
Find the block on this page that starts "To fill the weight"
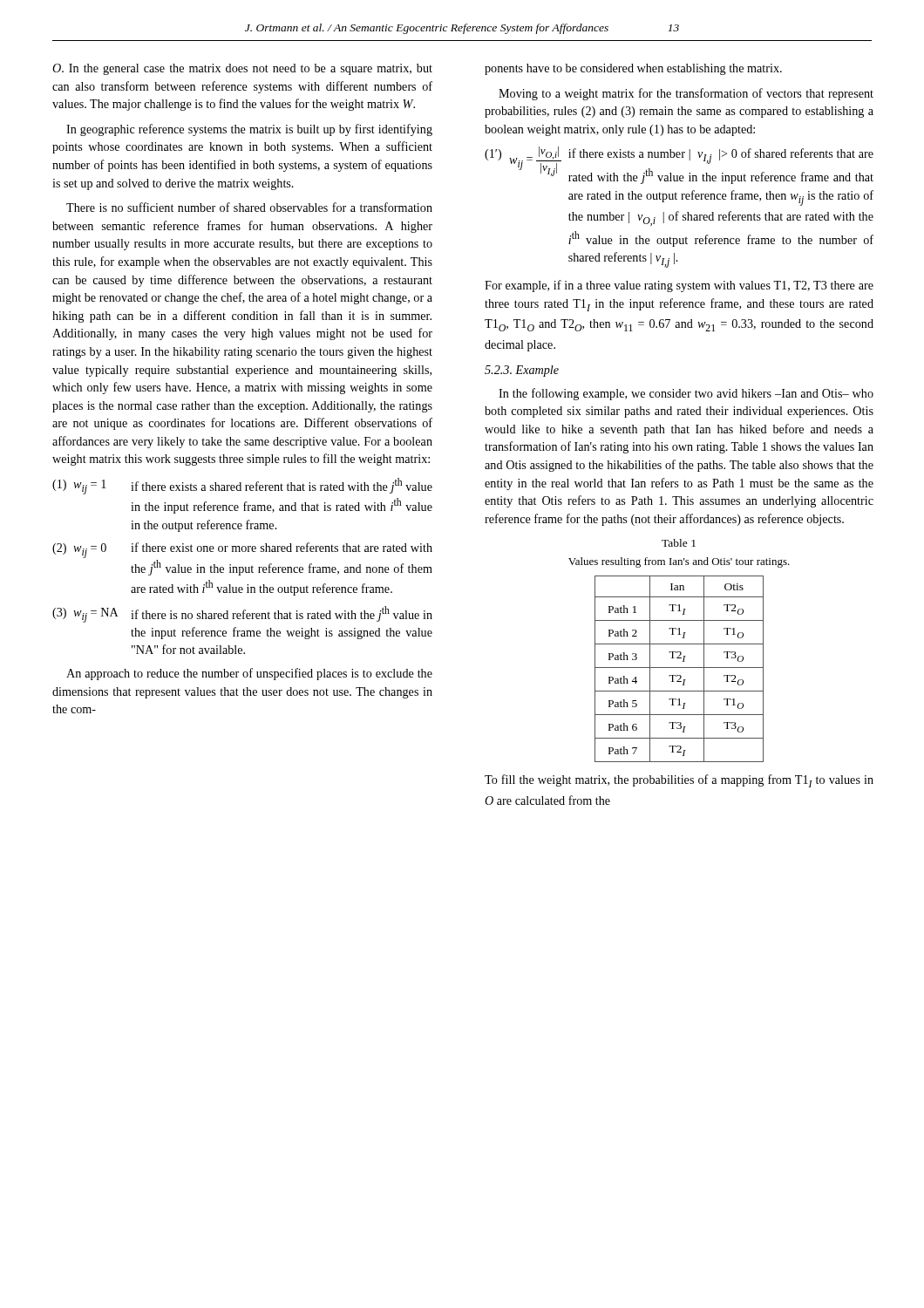coord(679,791)
